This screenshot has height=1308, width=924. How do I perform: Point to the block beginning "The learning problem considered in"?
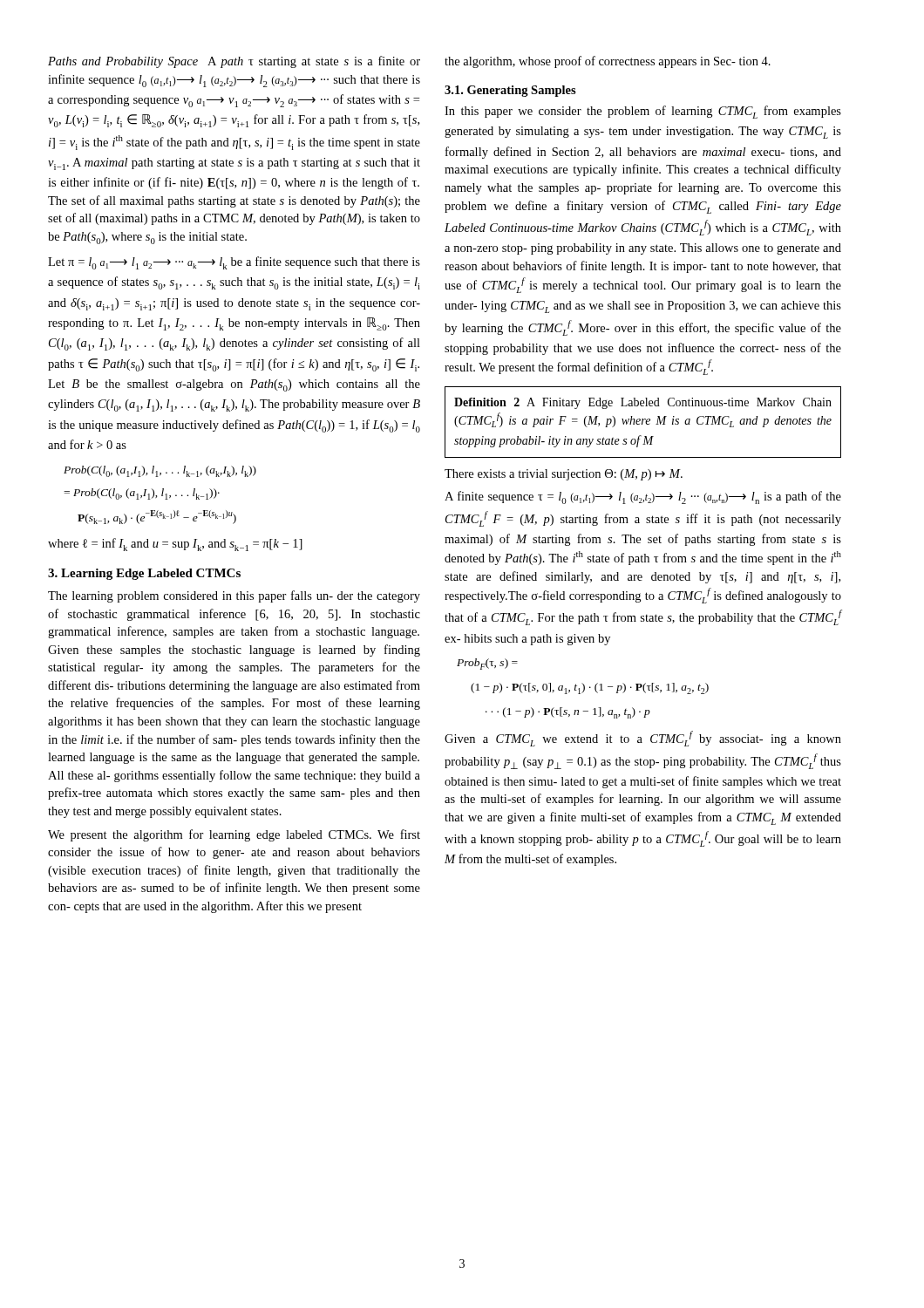[234, 704]
